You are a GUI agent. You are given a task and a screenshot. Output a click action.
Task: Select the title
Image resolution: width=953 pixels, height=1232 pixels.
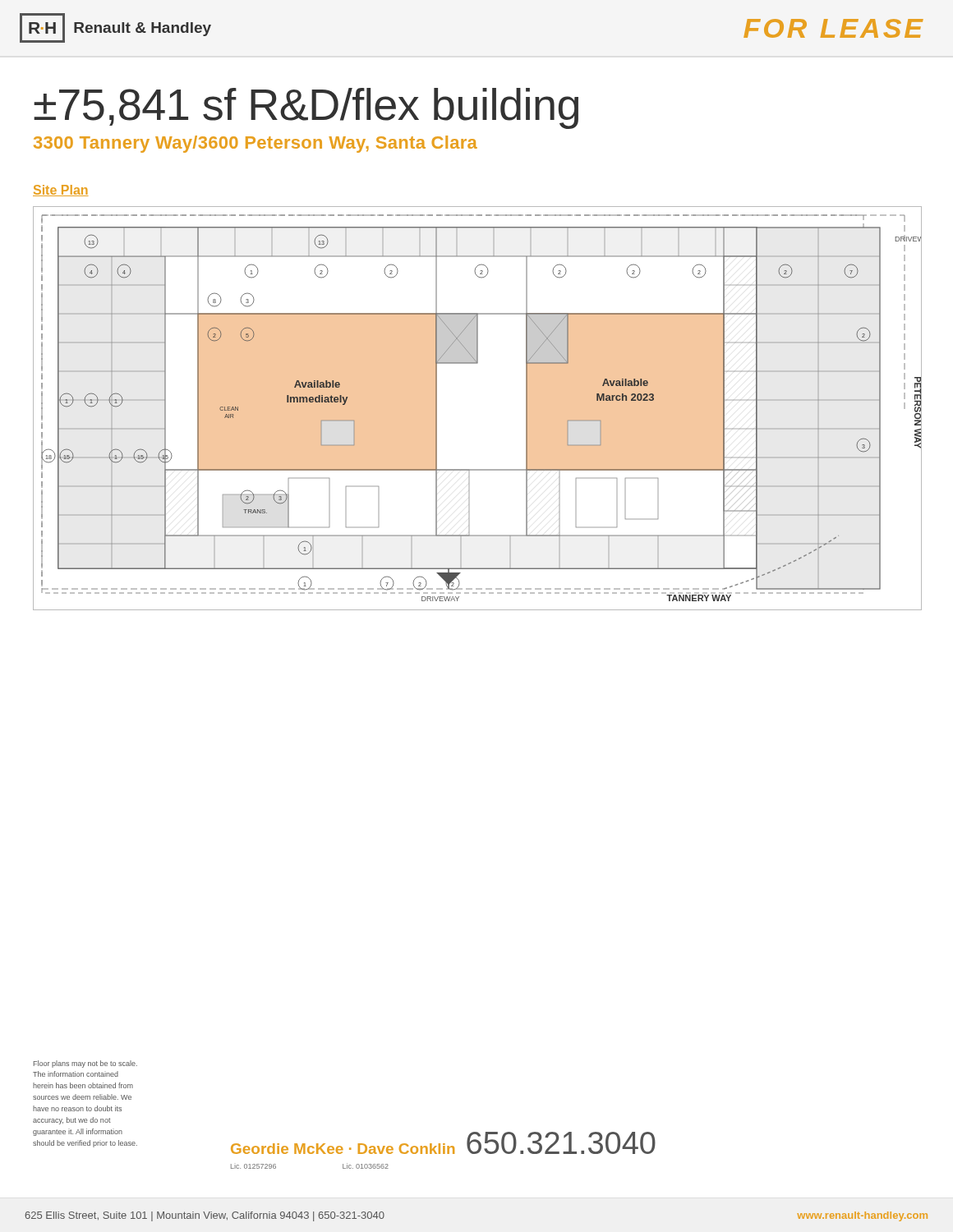pos(476,104)
